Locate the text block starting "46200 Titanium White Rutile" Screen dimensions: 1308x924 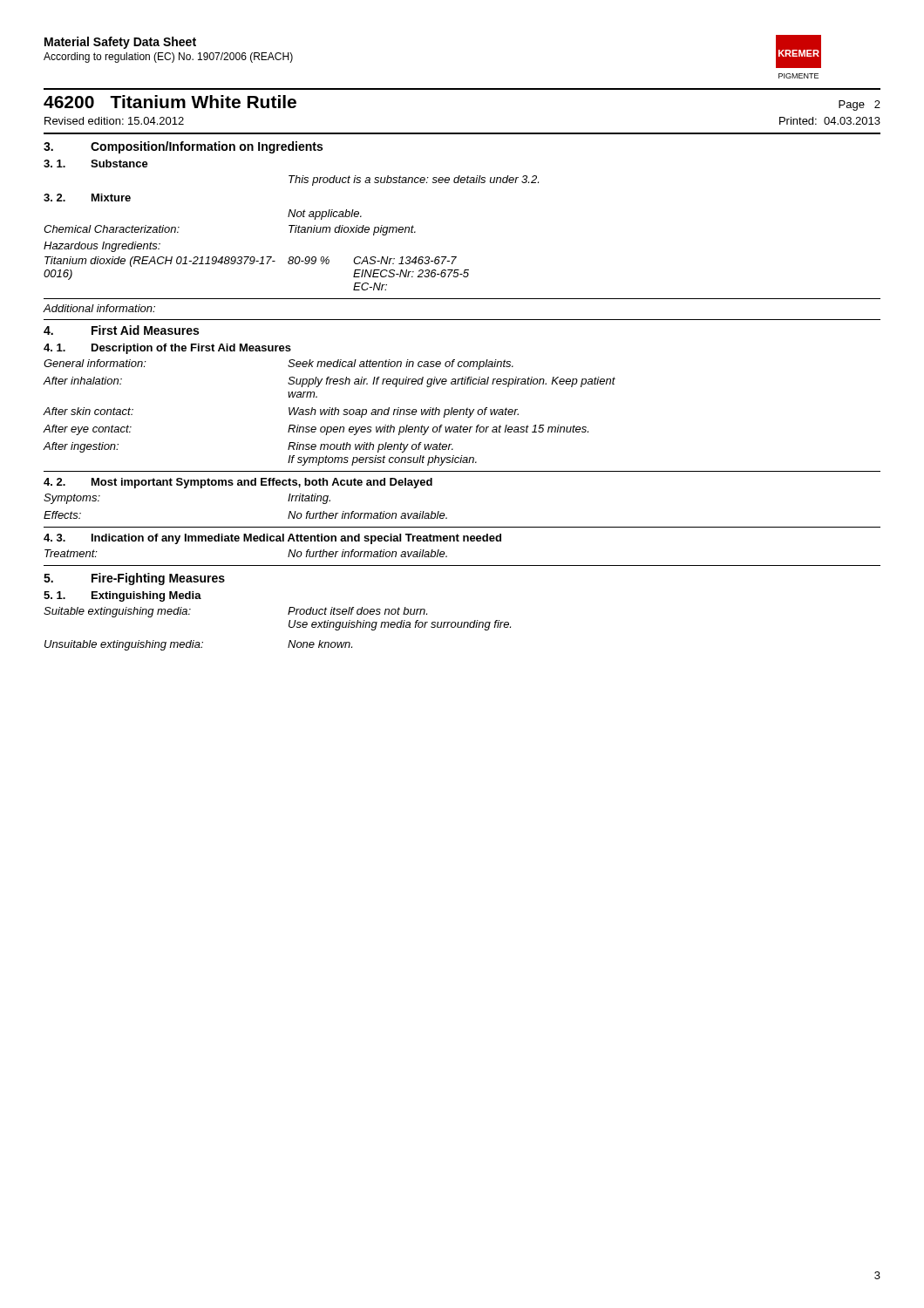tap(170, 102)
